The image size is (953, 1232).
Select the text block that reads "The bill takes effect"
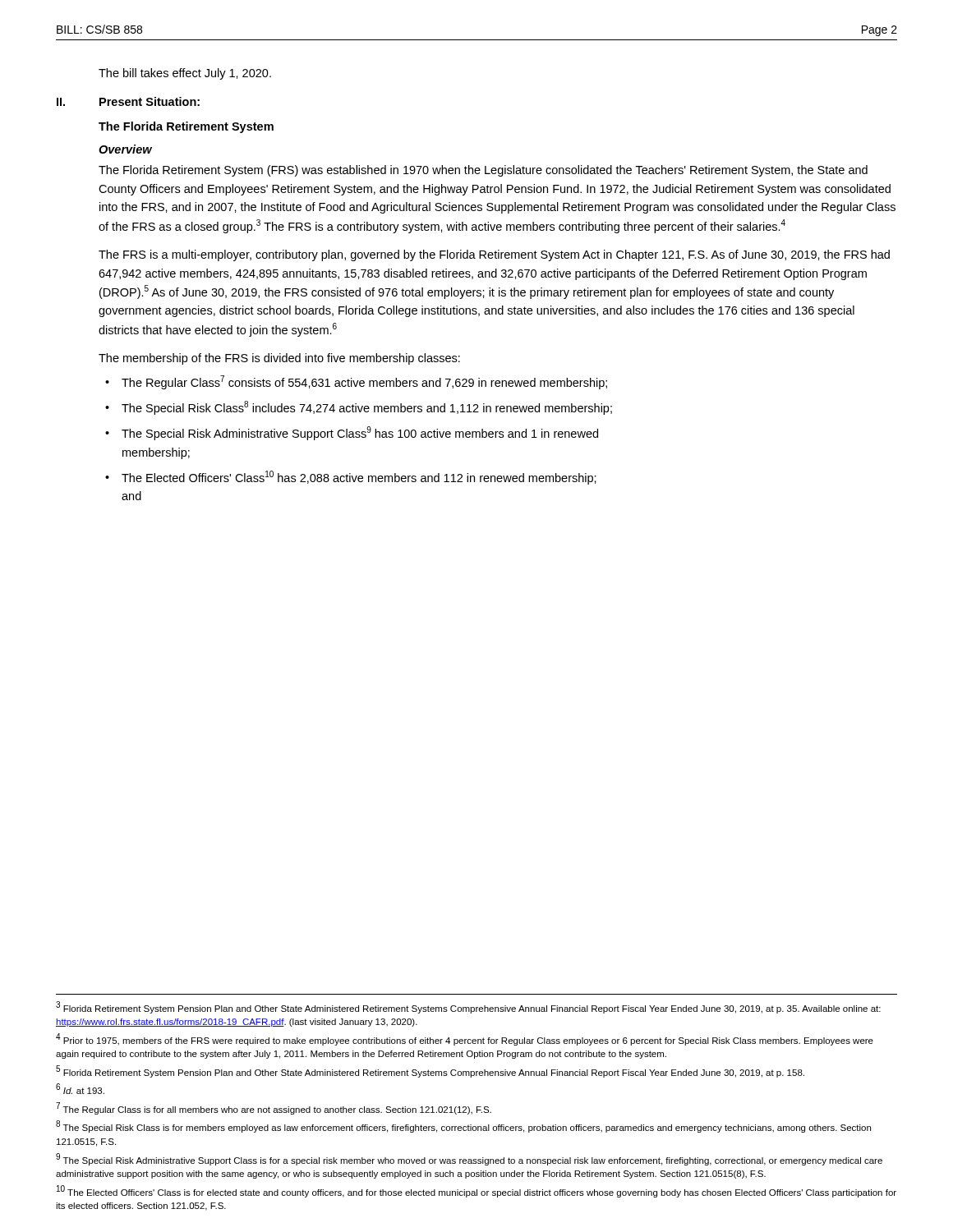tap(185, 73)
